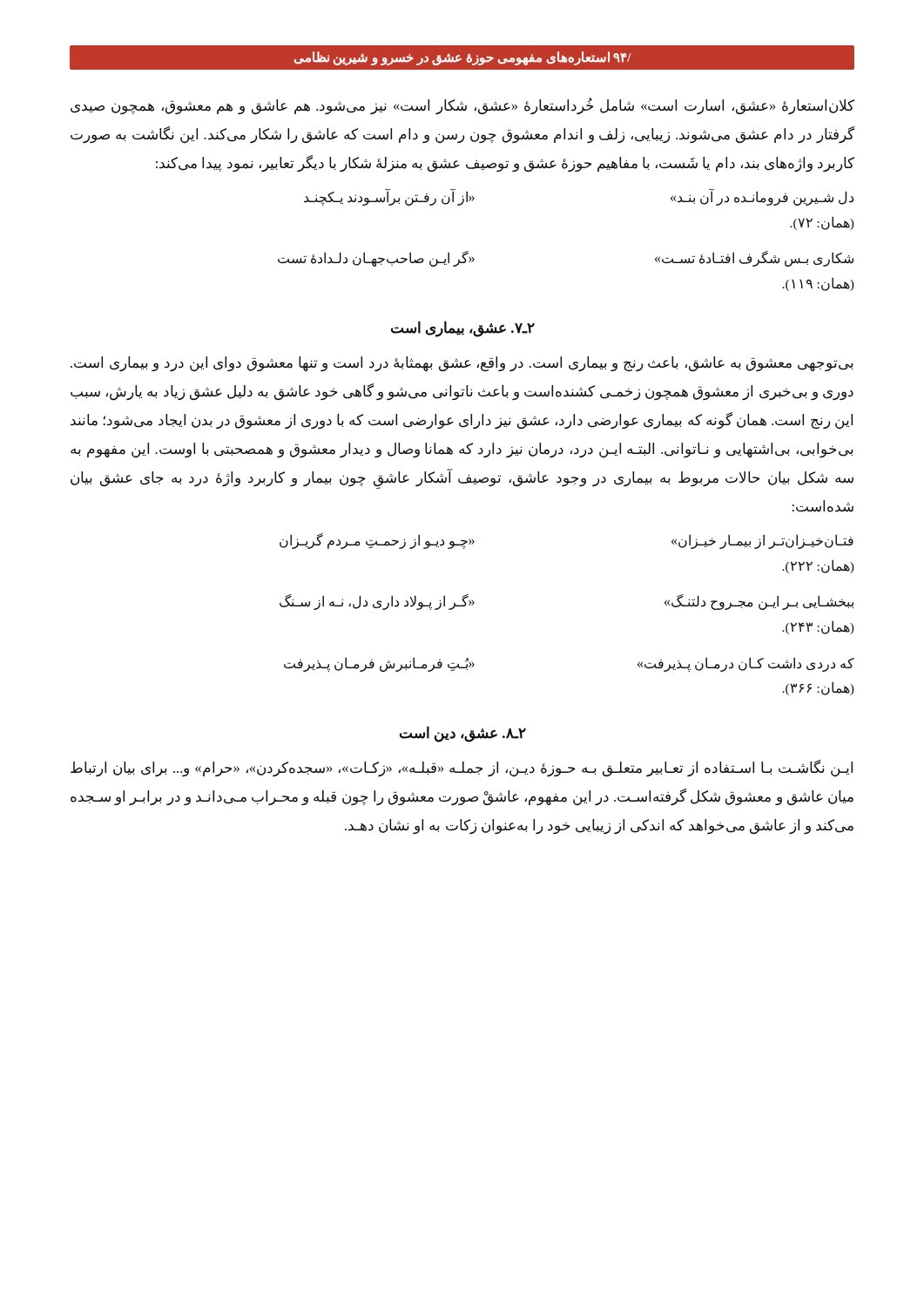924x1307 pixels.
Task: Select the text block that says "ایـن نگاشـت بـا"
Action: [462, 797]
